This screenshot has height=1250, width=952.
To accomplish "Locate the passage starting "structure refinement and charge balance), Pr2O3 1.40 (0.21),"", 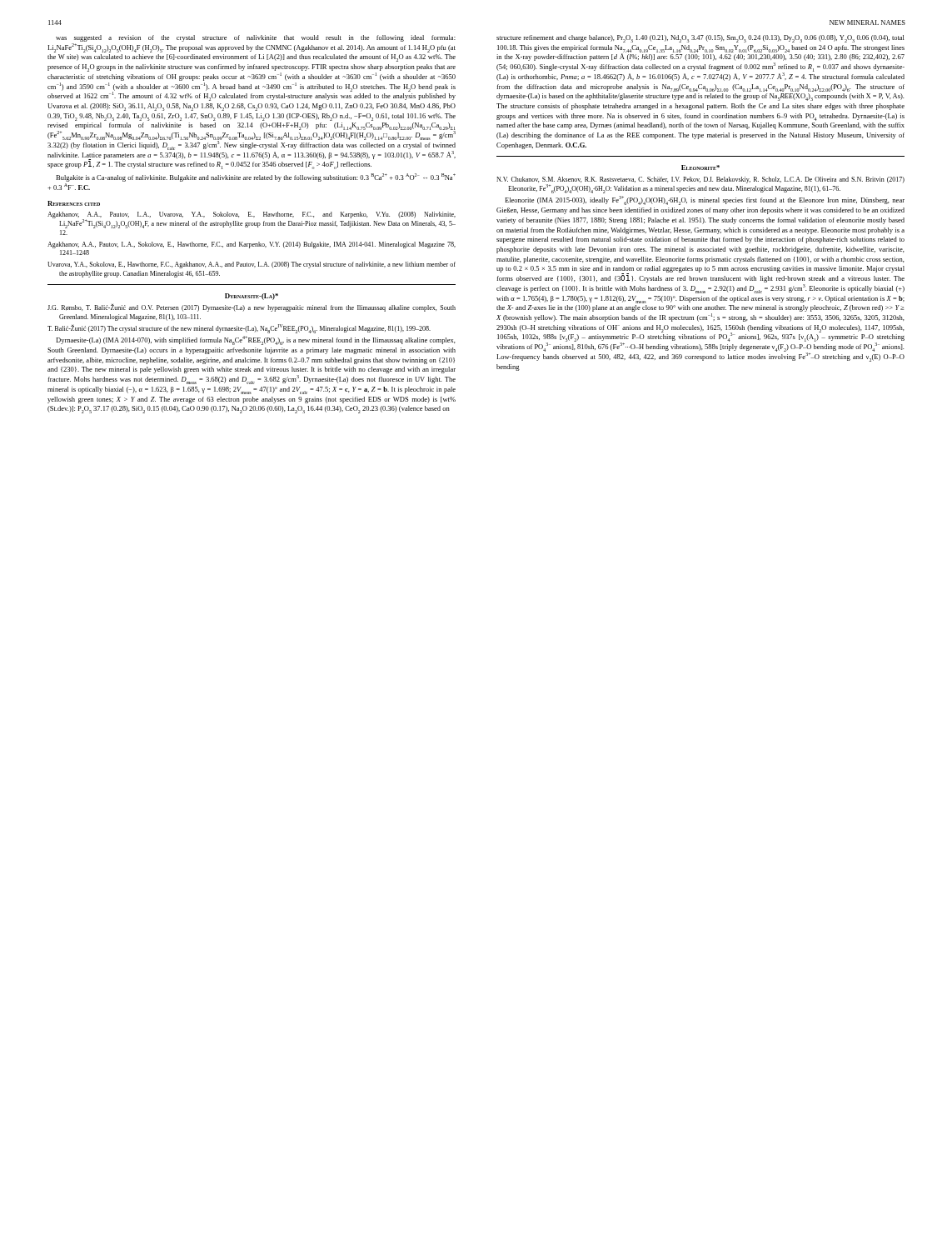I will (700, 92).
